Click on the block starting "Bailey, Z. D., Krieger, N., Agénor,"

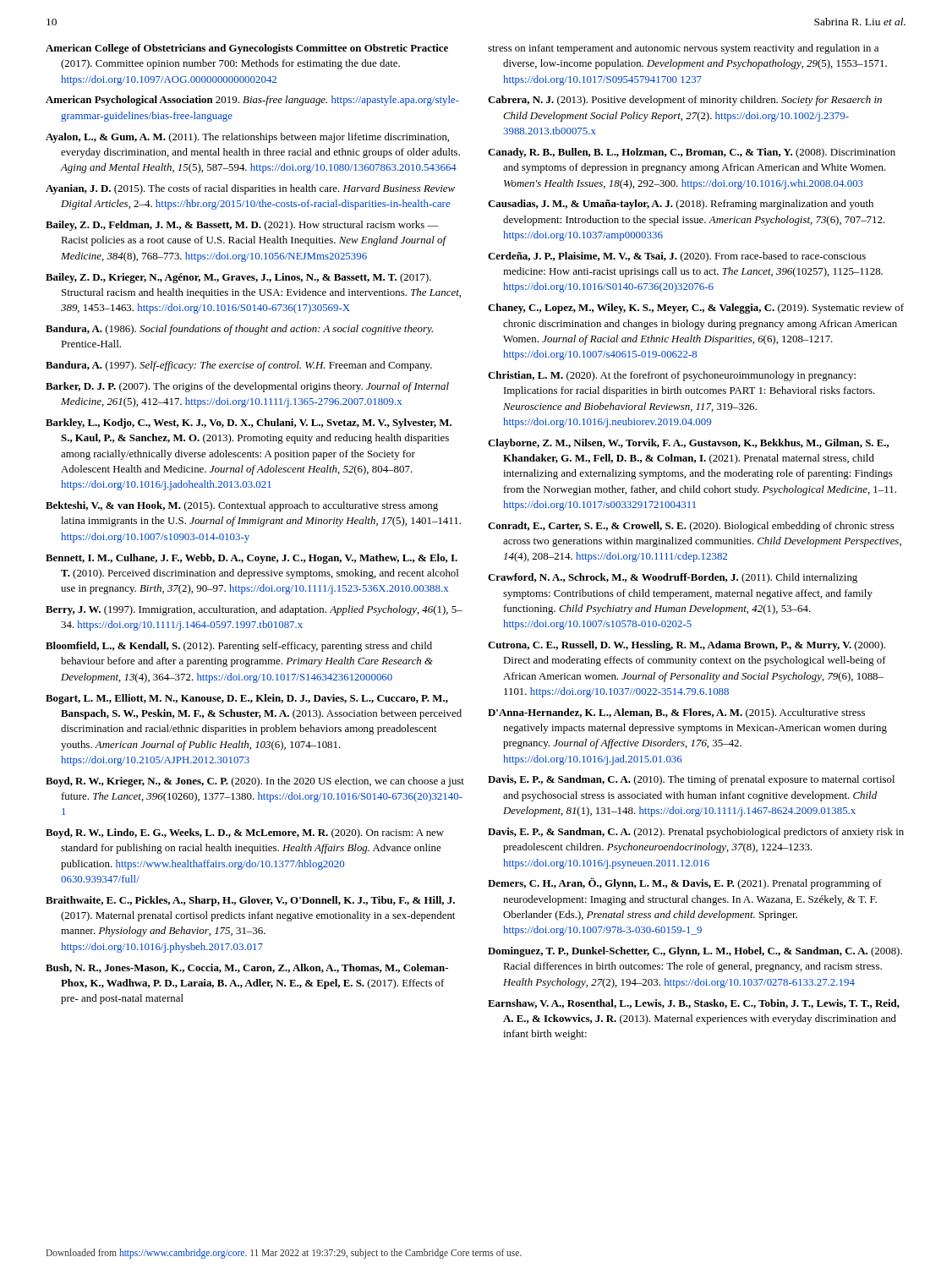(254, 292)
